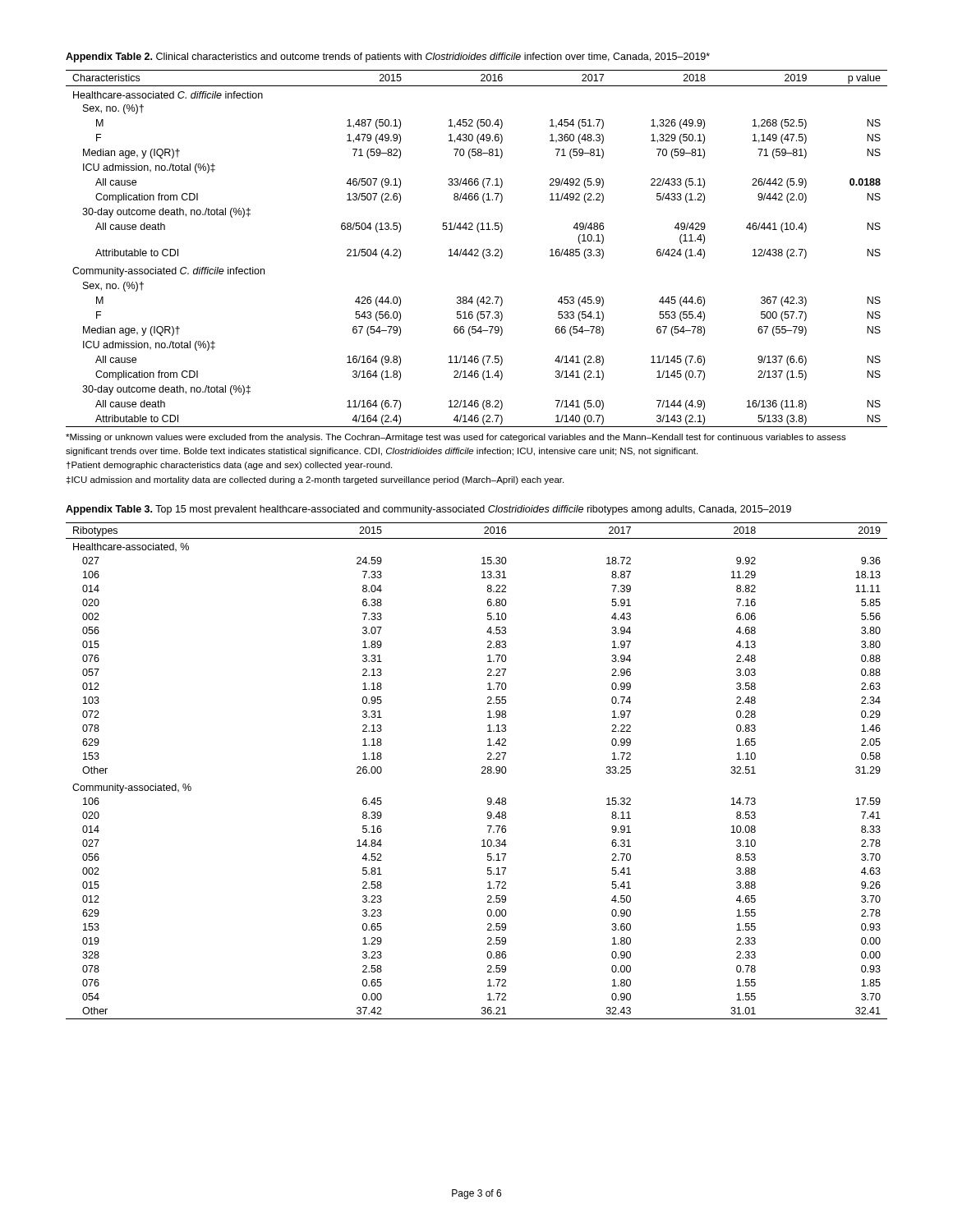Select the table that reads "66 (54–78)"

coord(476,248)
